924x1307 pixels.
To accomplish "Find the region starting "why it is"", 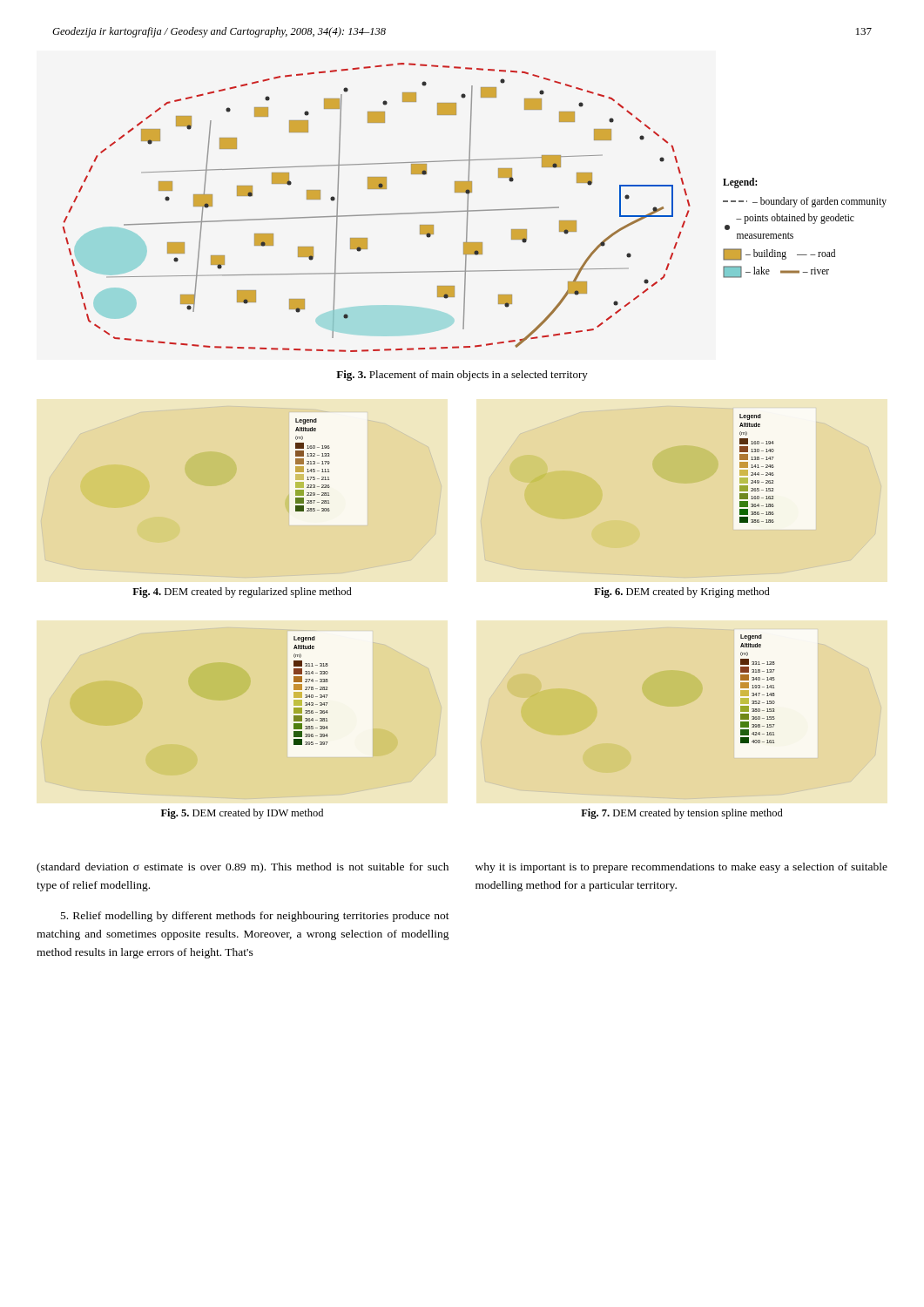I will click(x=681, y=876).
